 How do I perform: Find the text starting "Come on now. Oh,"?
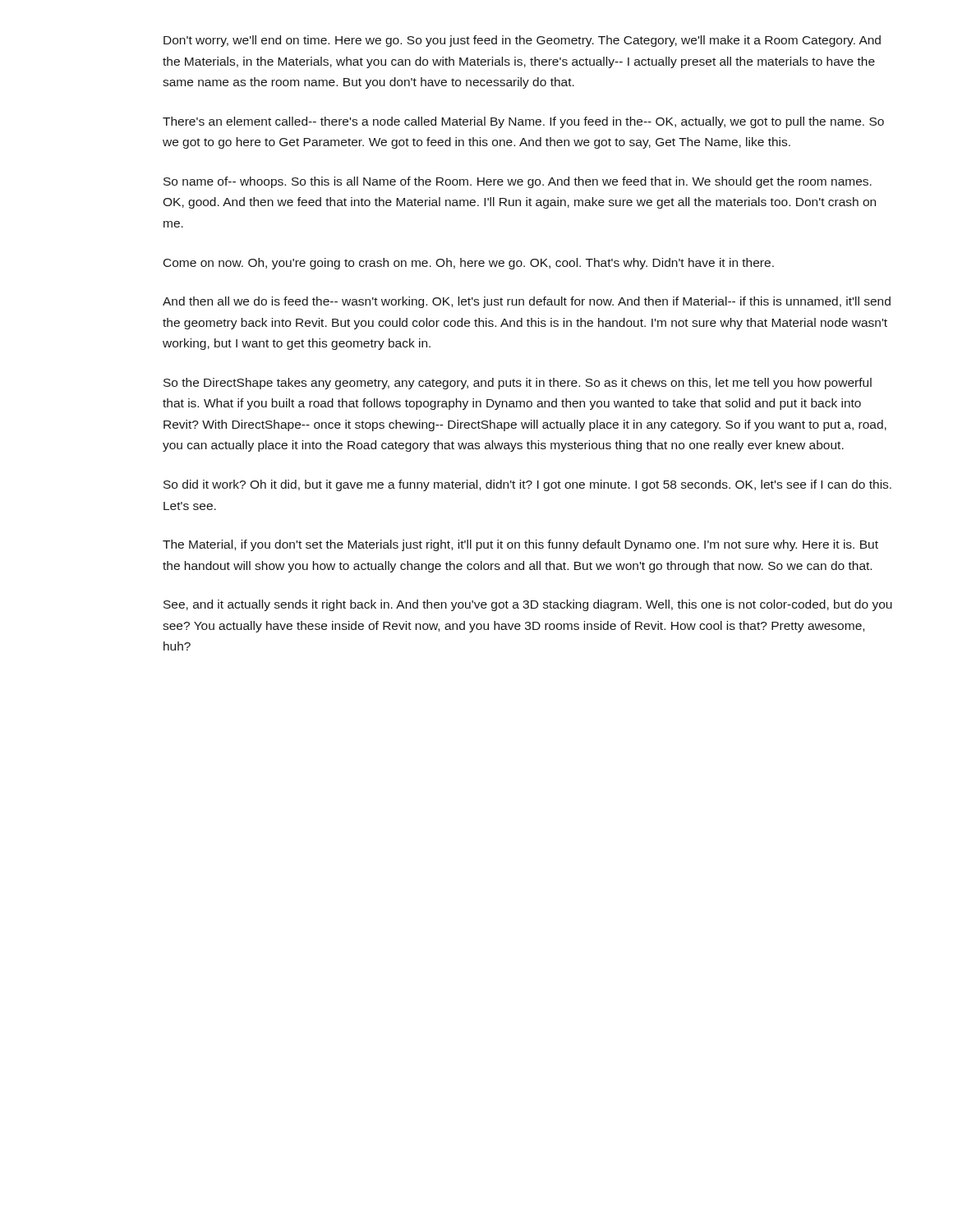469,262
